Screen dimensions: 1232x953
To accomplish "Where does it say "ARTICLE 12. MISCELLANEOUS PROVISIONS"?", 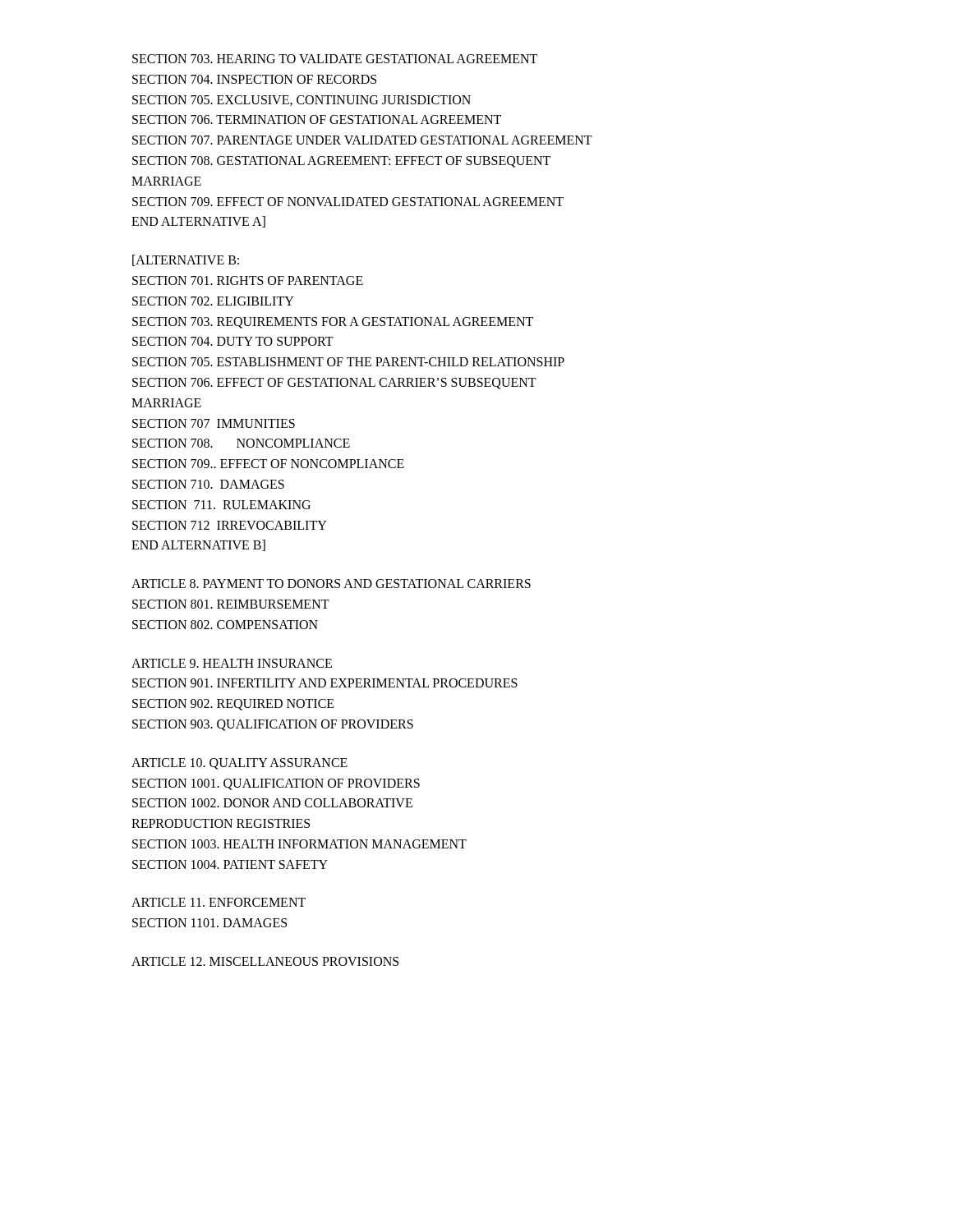I will click(x=265, y=961).
